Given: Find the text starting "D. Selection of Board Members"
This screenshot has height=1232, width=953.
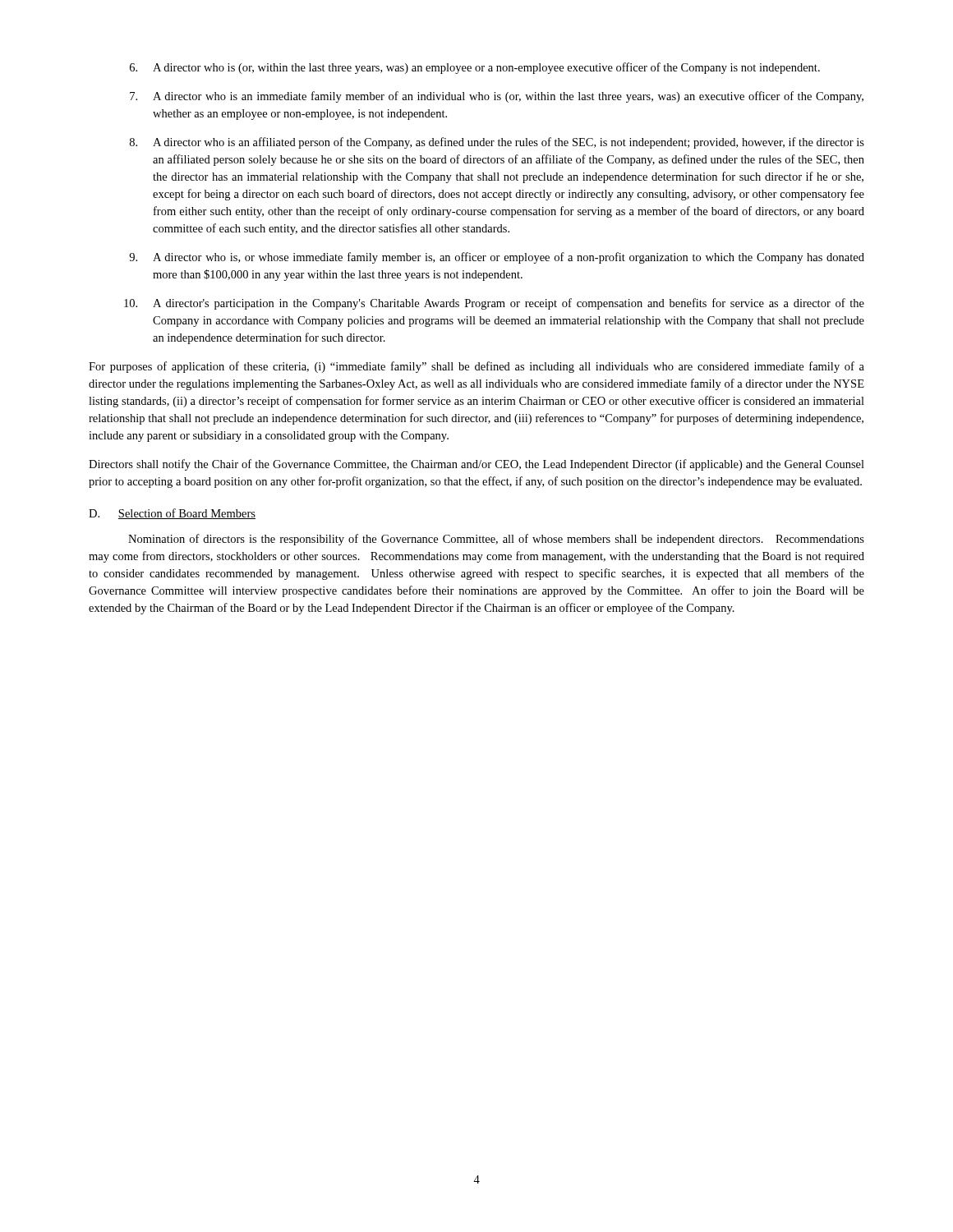Looking at the screenshot, I should (x=172, y=514).
